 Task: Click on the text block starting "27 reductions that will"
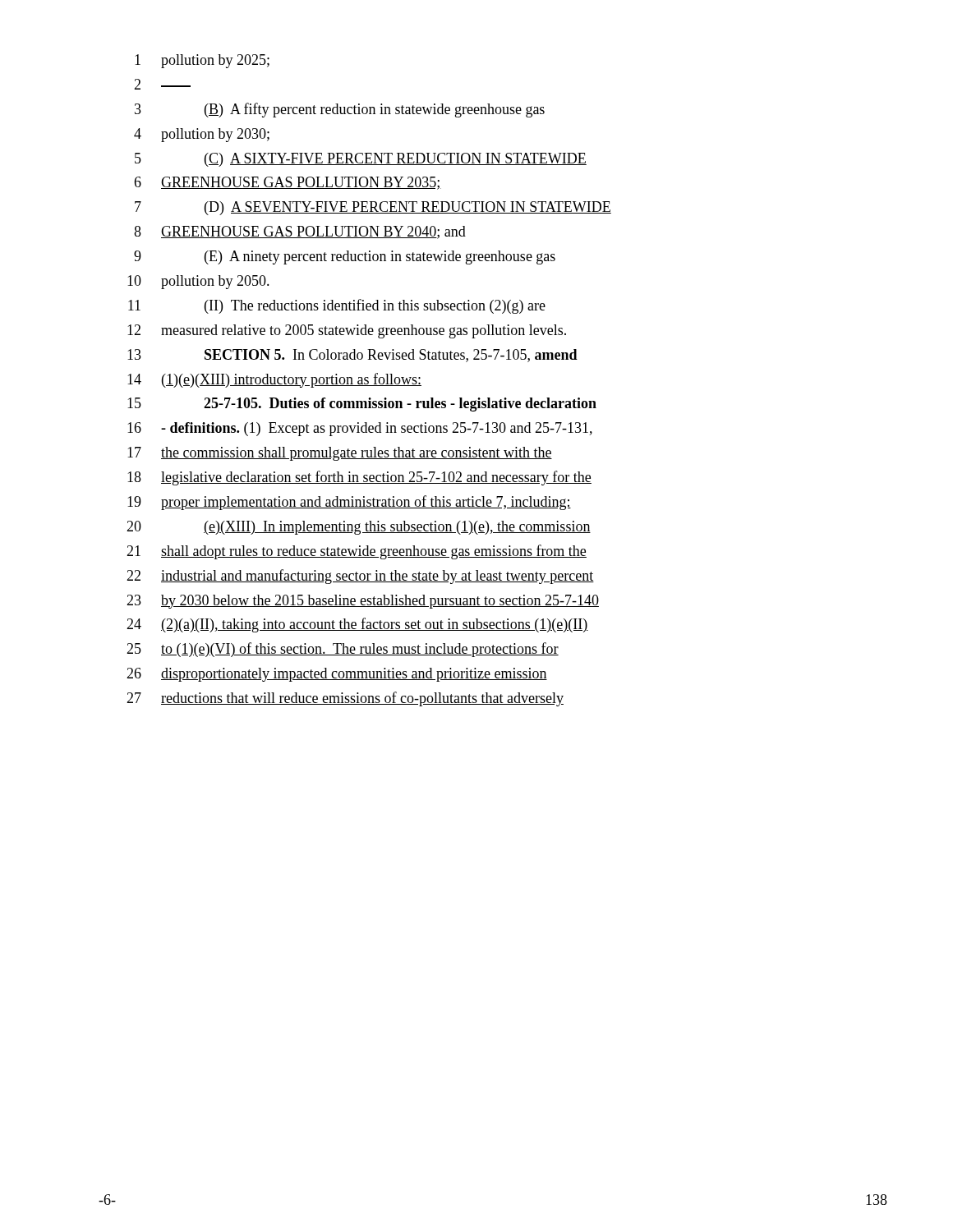493,699
